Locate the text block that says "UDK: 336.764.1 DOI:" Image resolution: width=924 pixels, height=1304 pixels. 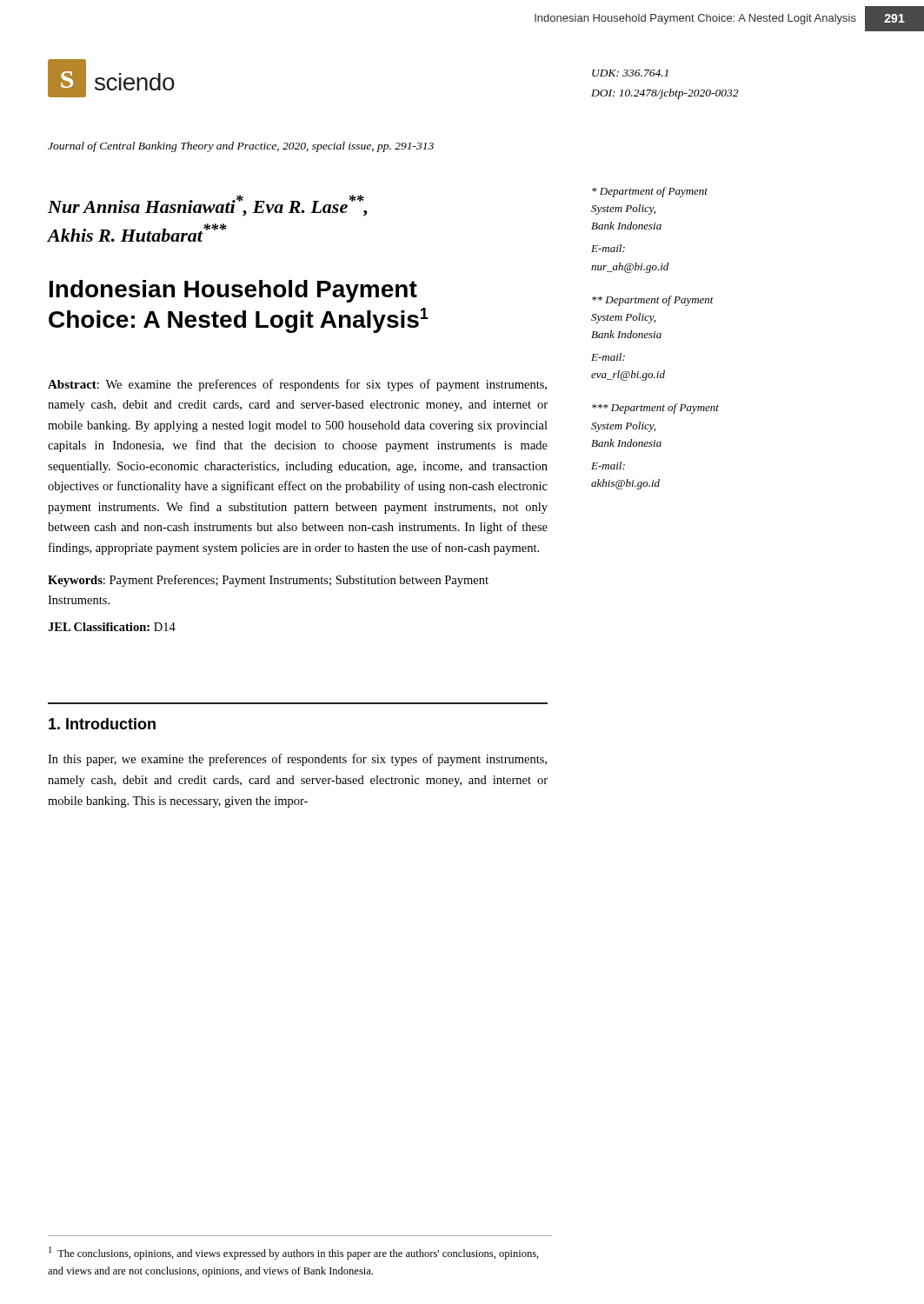[x=665, y=82]
